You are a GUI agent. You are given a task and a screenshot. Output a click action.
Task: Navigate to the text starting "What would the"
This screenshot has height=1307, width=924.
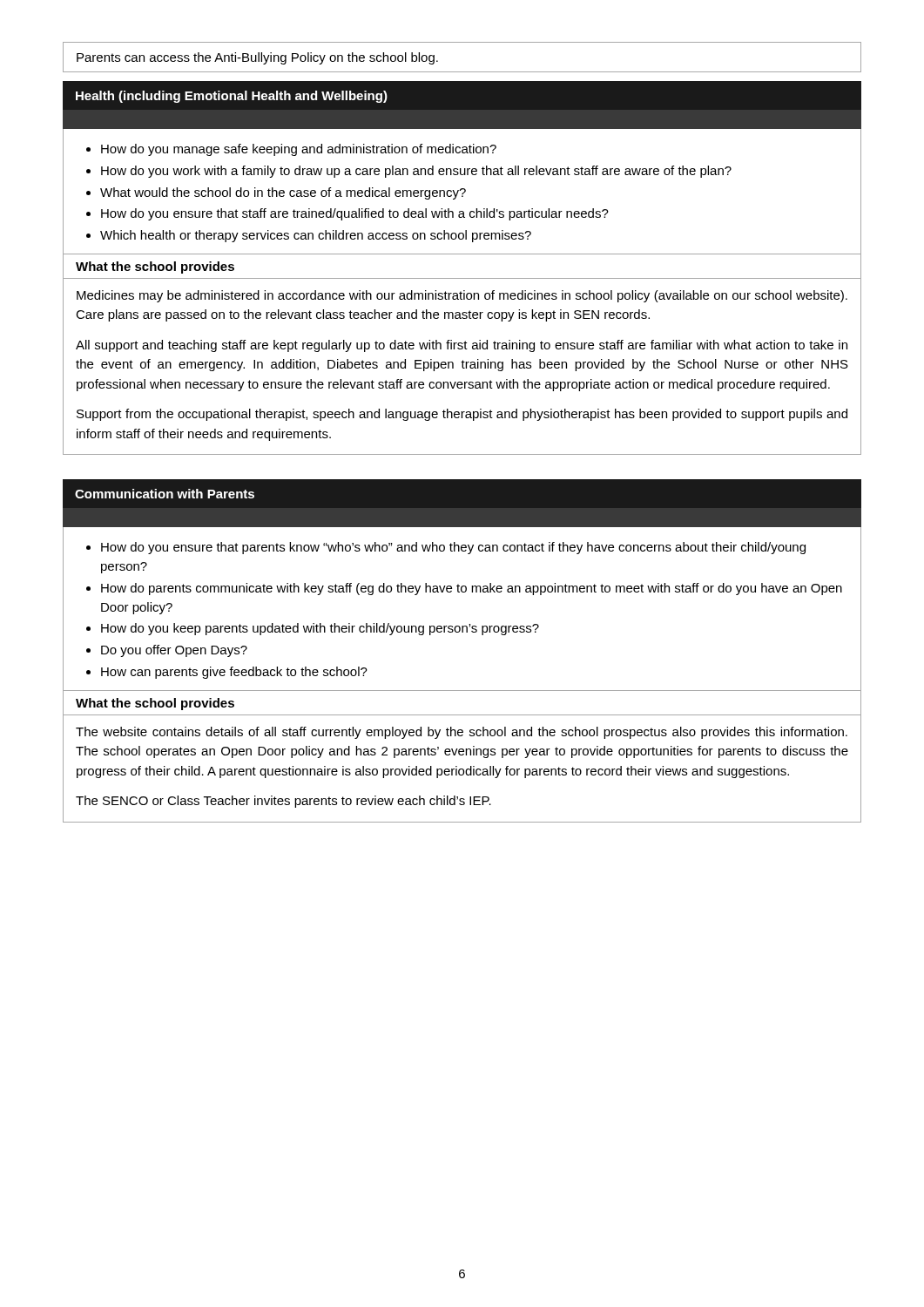283,192
